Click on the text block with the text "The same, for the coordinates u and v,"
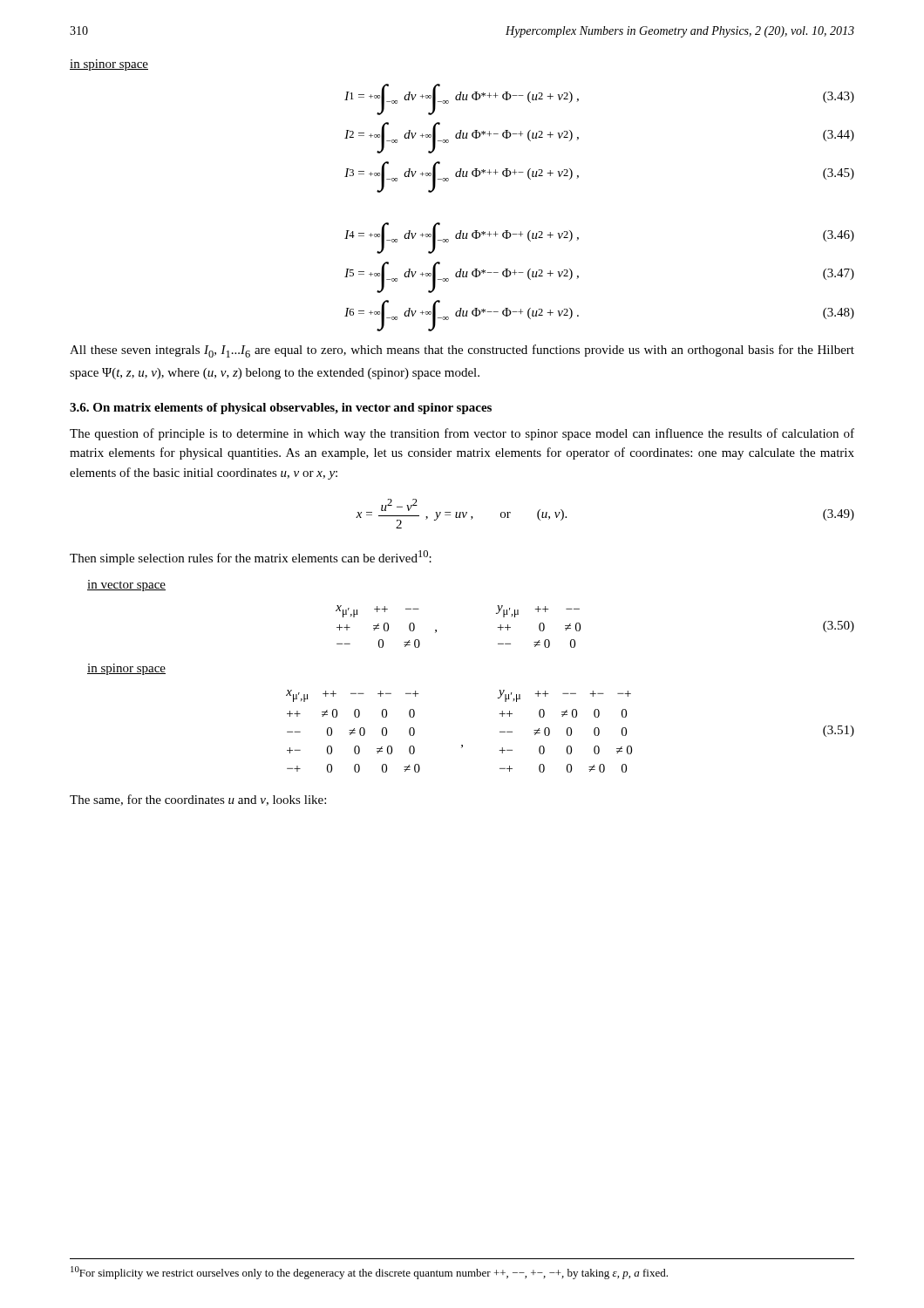The width and height of the screenshot is (924, 1308). (198, 799)
